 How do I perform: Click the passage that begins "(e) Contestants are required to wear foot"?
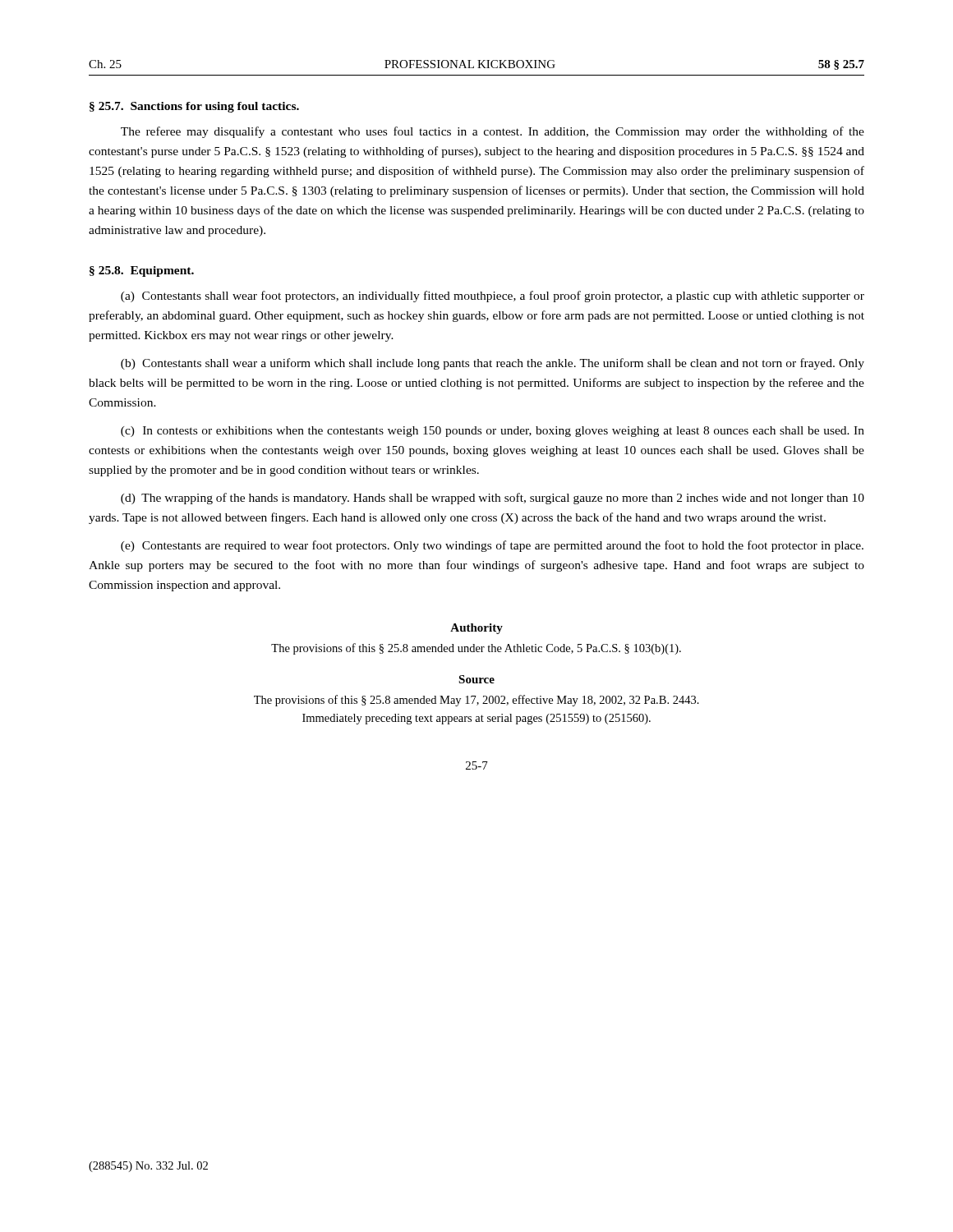coord(476,565)
